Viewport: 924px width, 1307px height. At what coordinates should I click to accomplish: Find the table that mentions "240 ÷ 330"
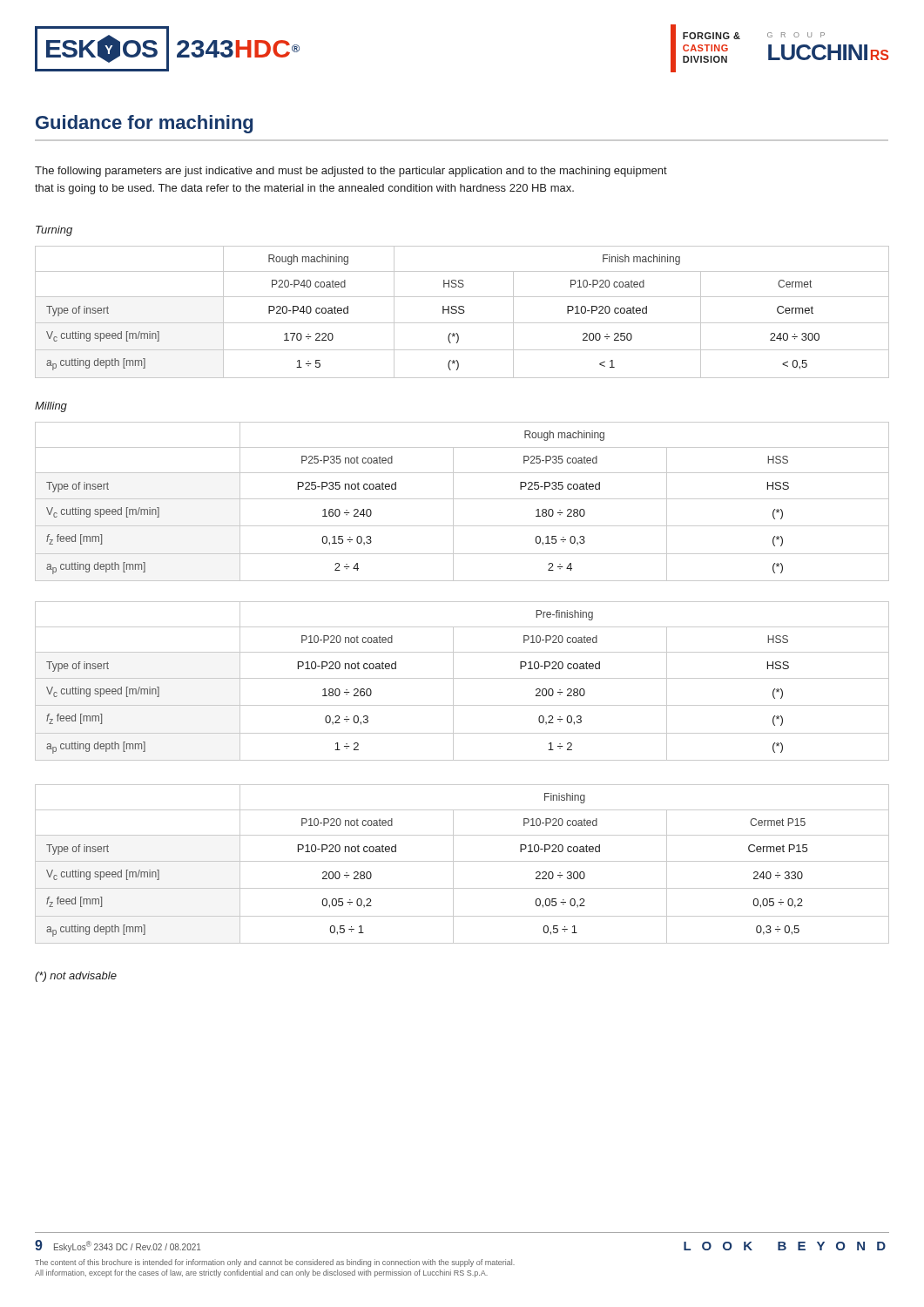click(x=462, y=864)
